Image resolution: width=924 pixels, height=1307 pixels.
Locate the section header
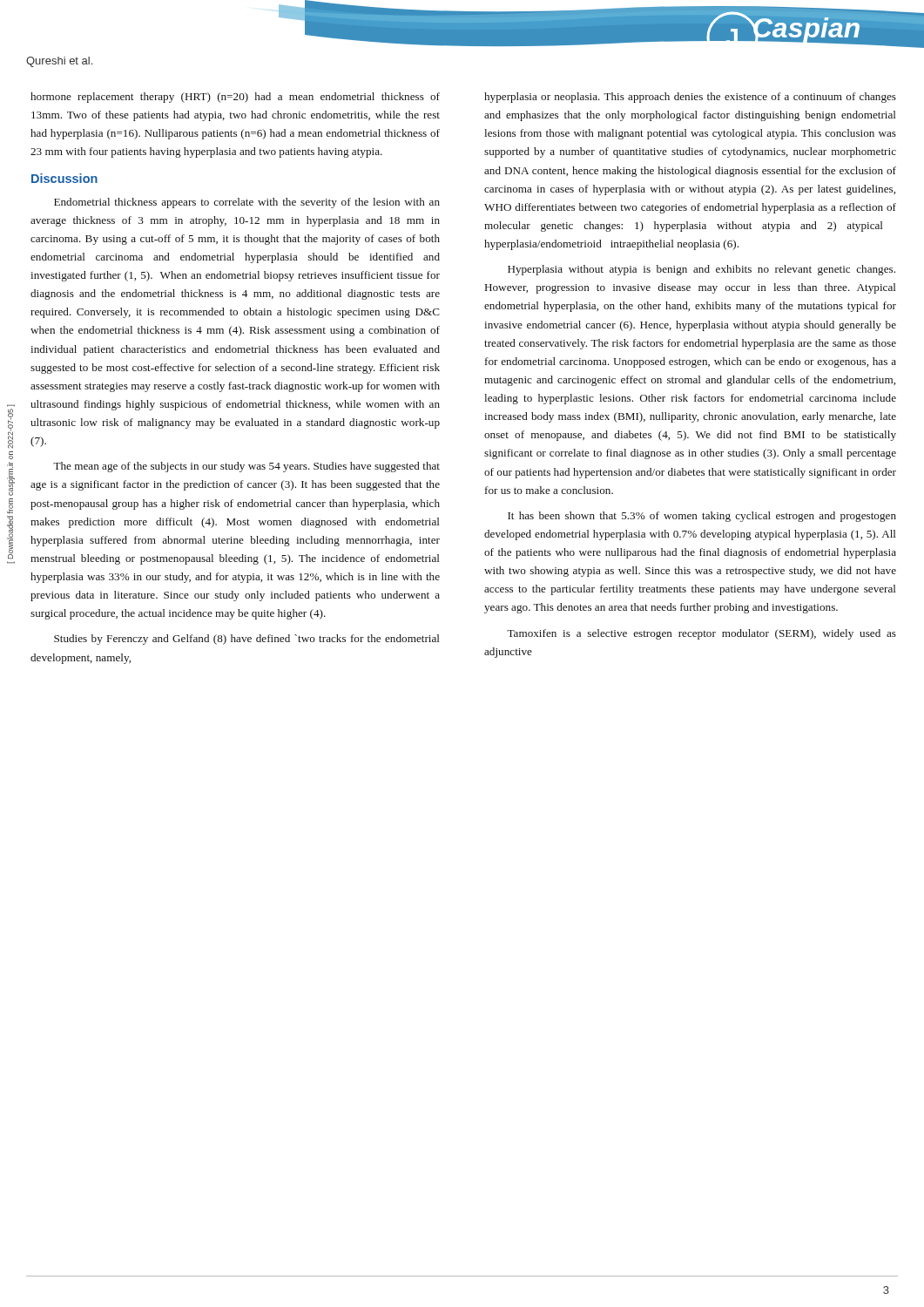pyautogui.click(x=64, y=178)
